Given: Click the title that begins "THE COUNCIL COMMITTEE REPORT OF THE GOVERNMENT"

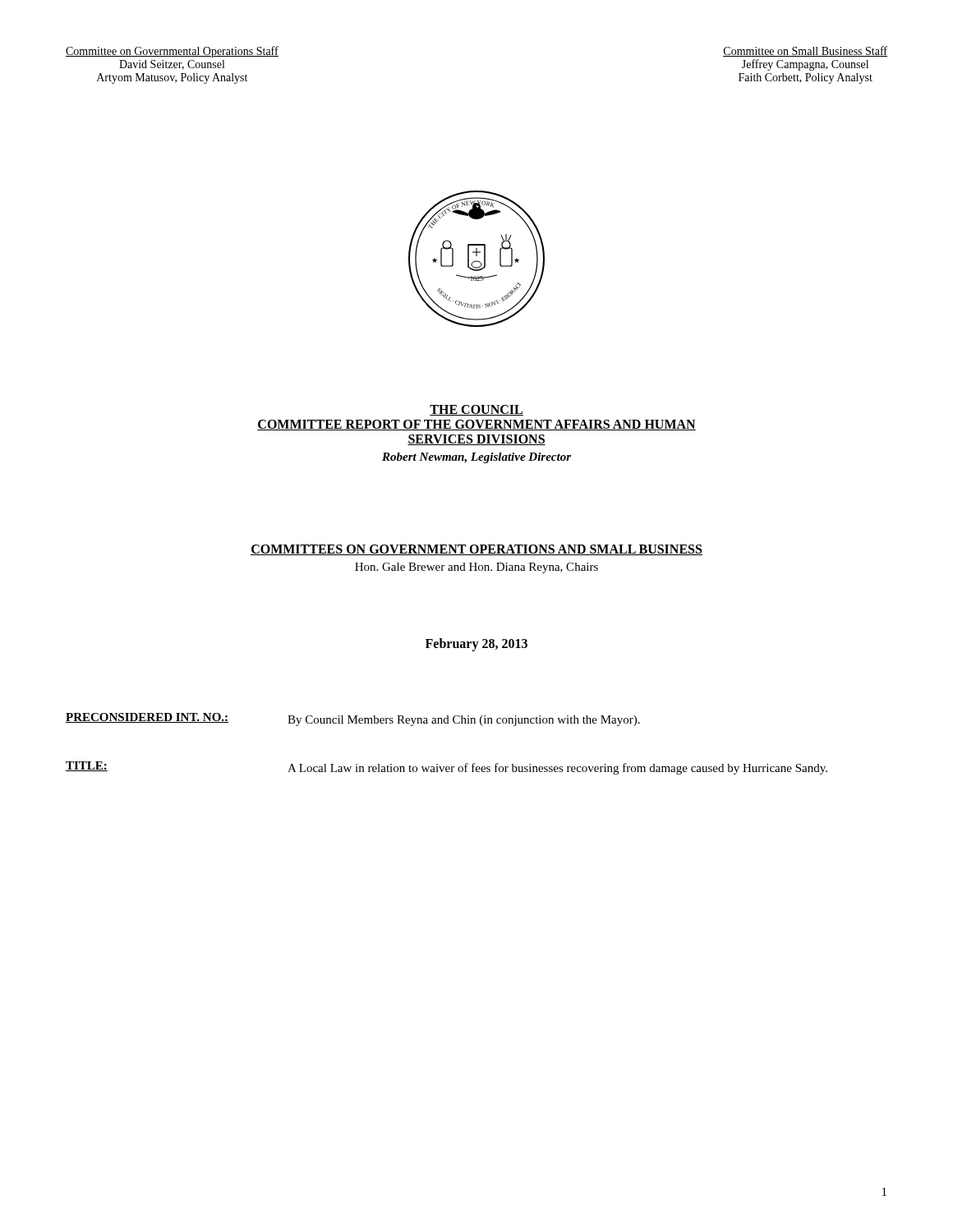Looking at the screenshot, I should pyautogui.click(x=476, y=433).
